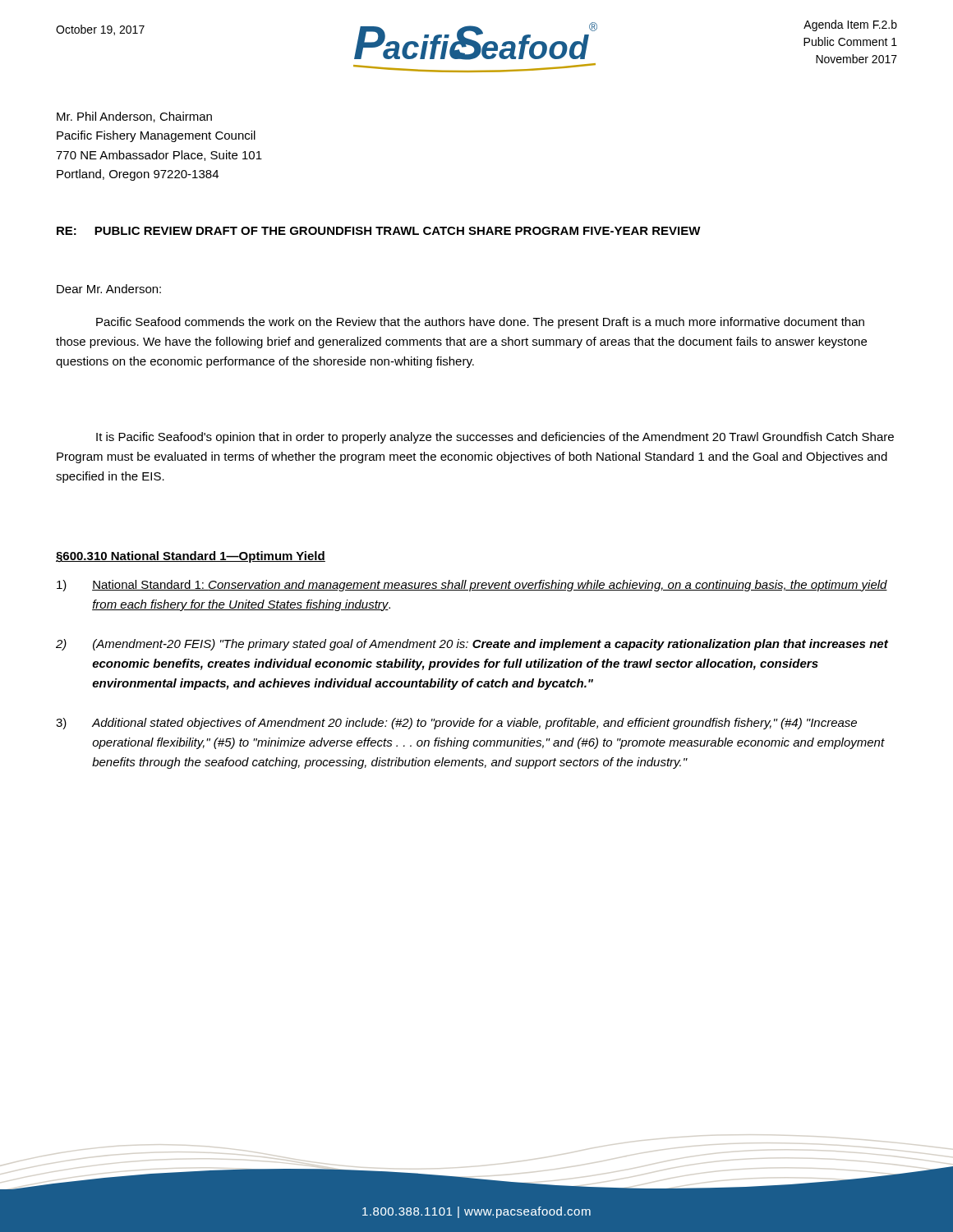Select the text block that says "Mr. Phil Anderson,"

click(159, 145)
